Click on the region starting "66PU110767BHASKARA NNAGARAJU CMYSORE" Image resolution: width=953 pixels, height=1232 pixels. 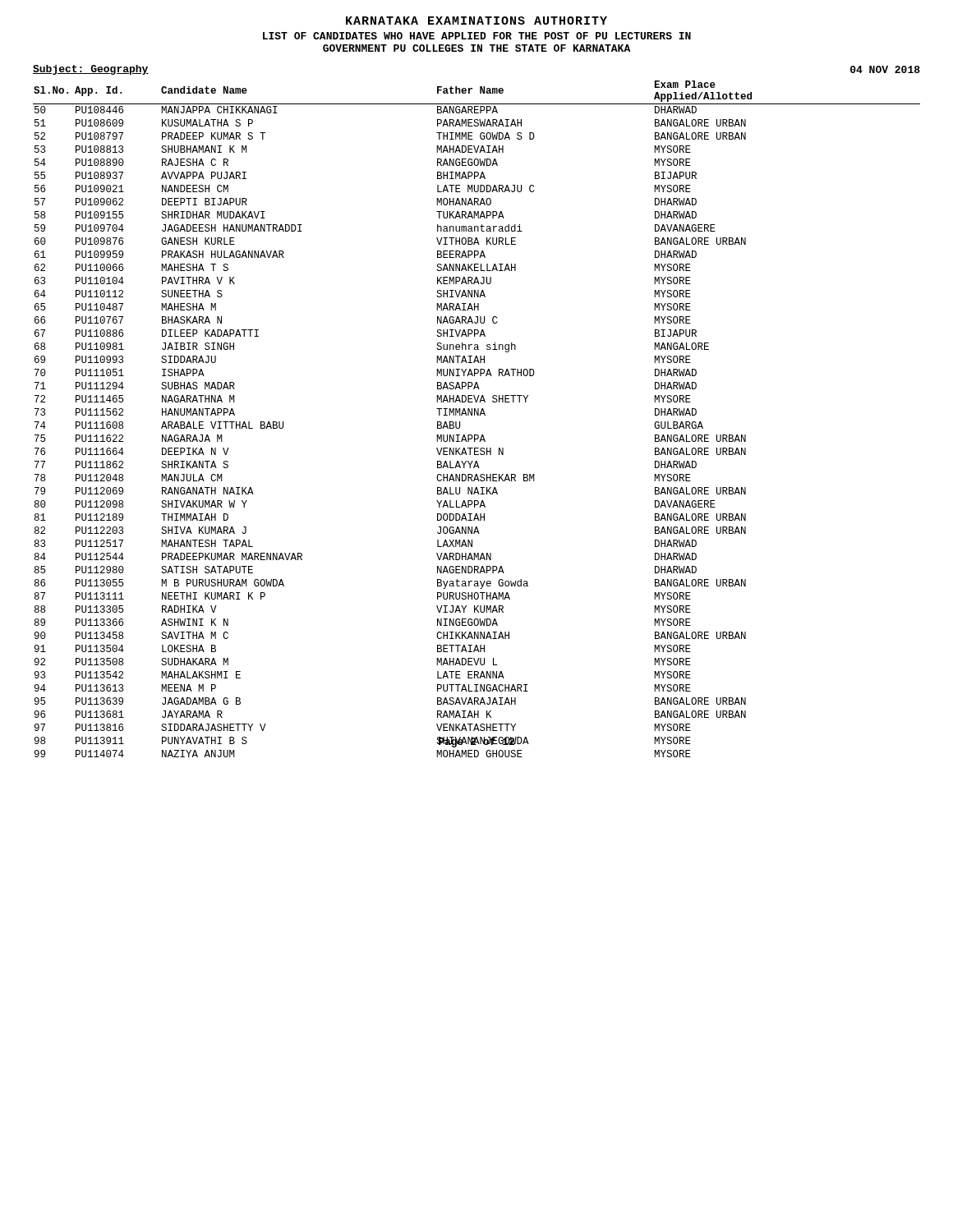point(476,321)
